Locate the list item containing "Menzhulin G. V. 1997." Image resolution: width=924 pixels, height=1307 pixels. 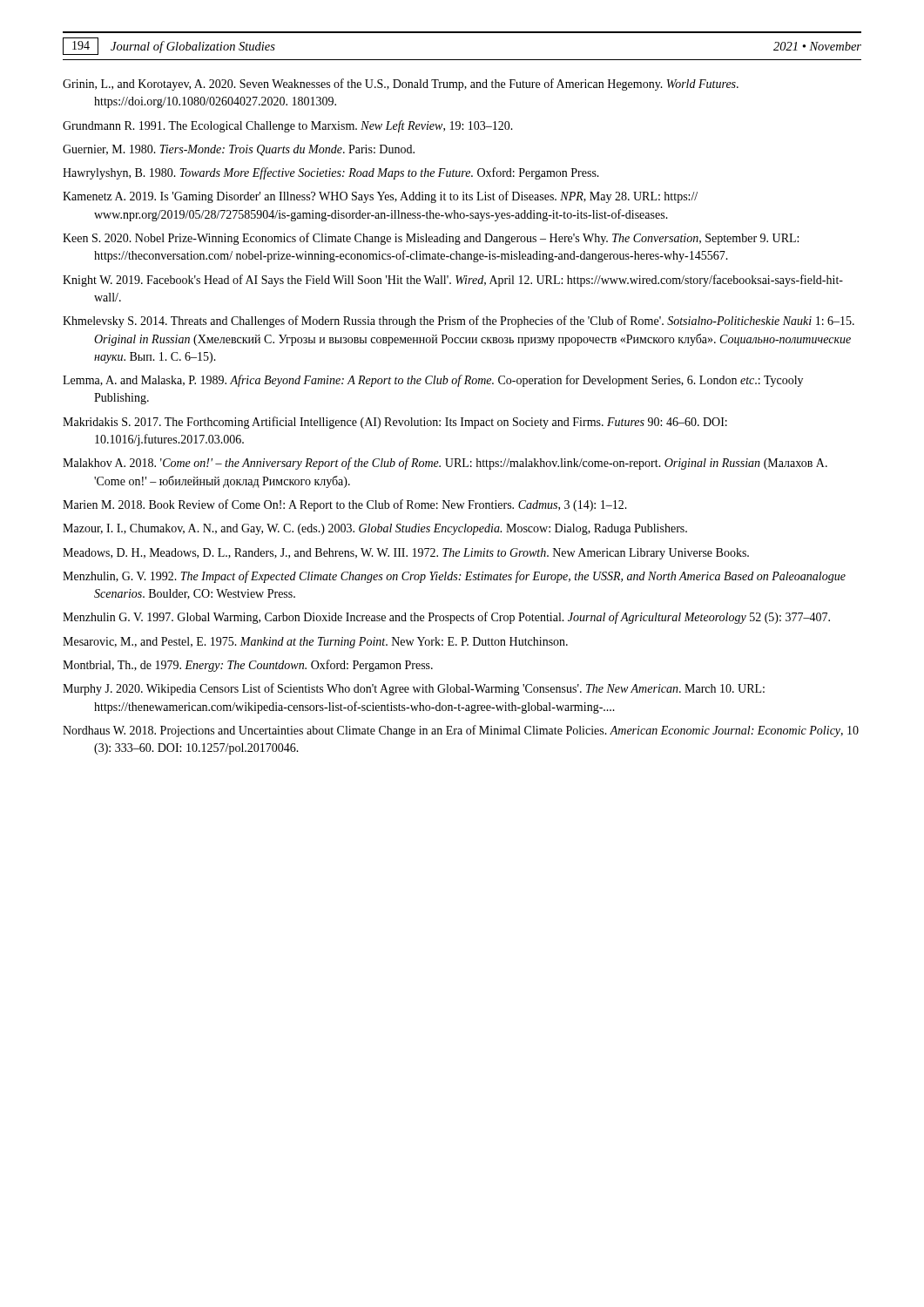coord(447,618)
